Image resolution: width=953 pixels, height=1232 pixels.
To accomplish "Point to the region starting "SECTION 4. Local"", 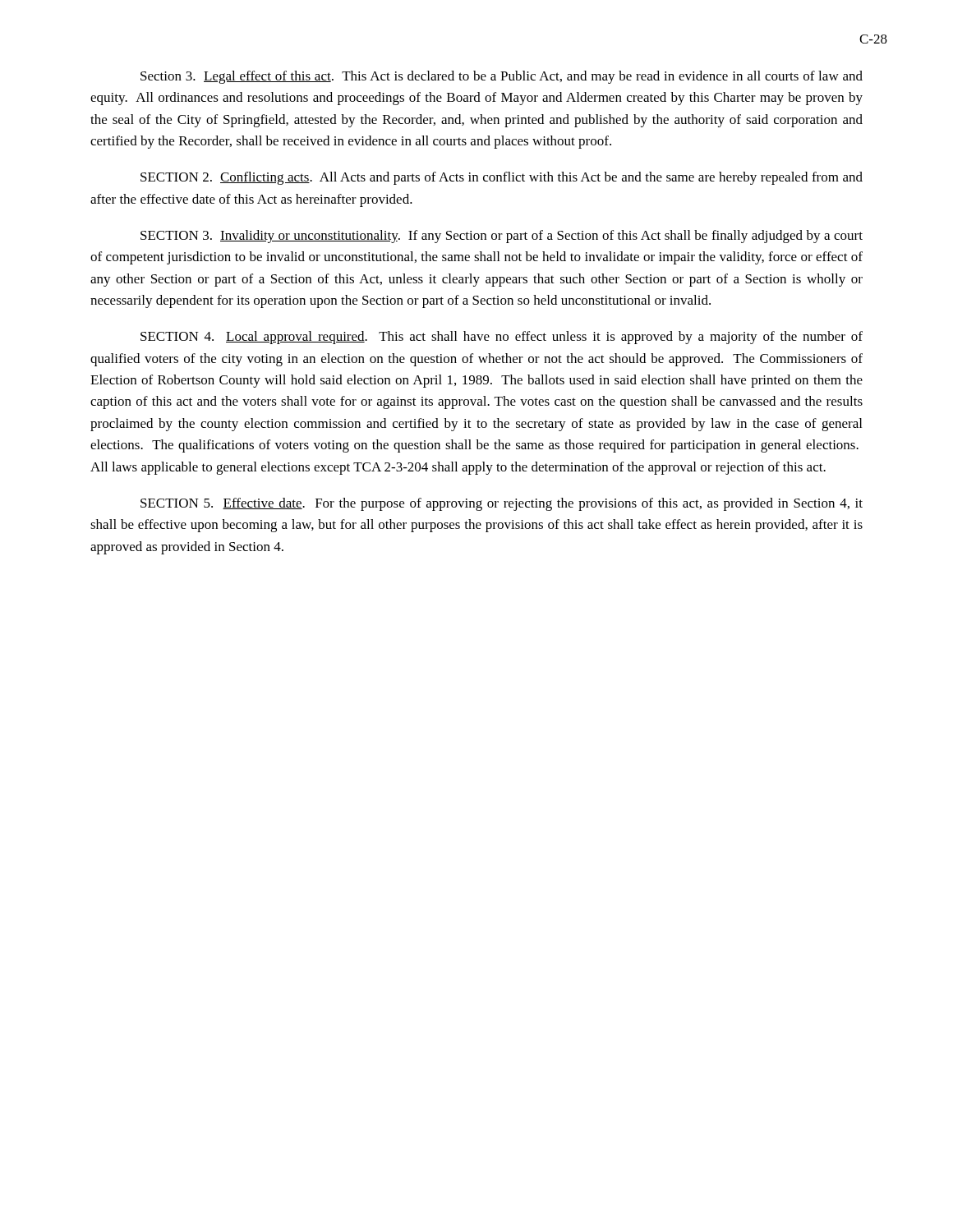I will click(x=476, y=402).
